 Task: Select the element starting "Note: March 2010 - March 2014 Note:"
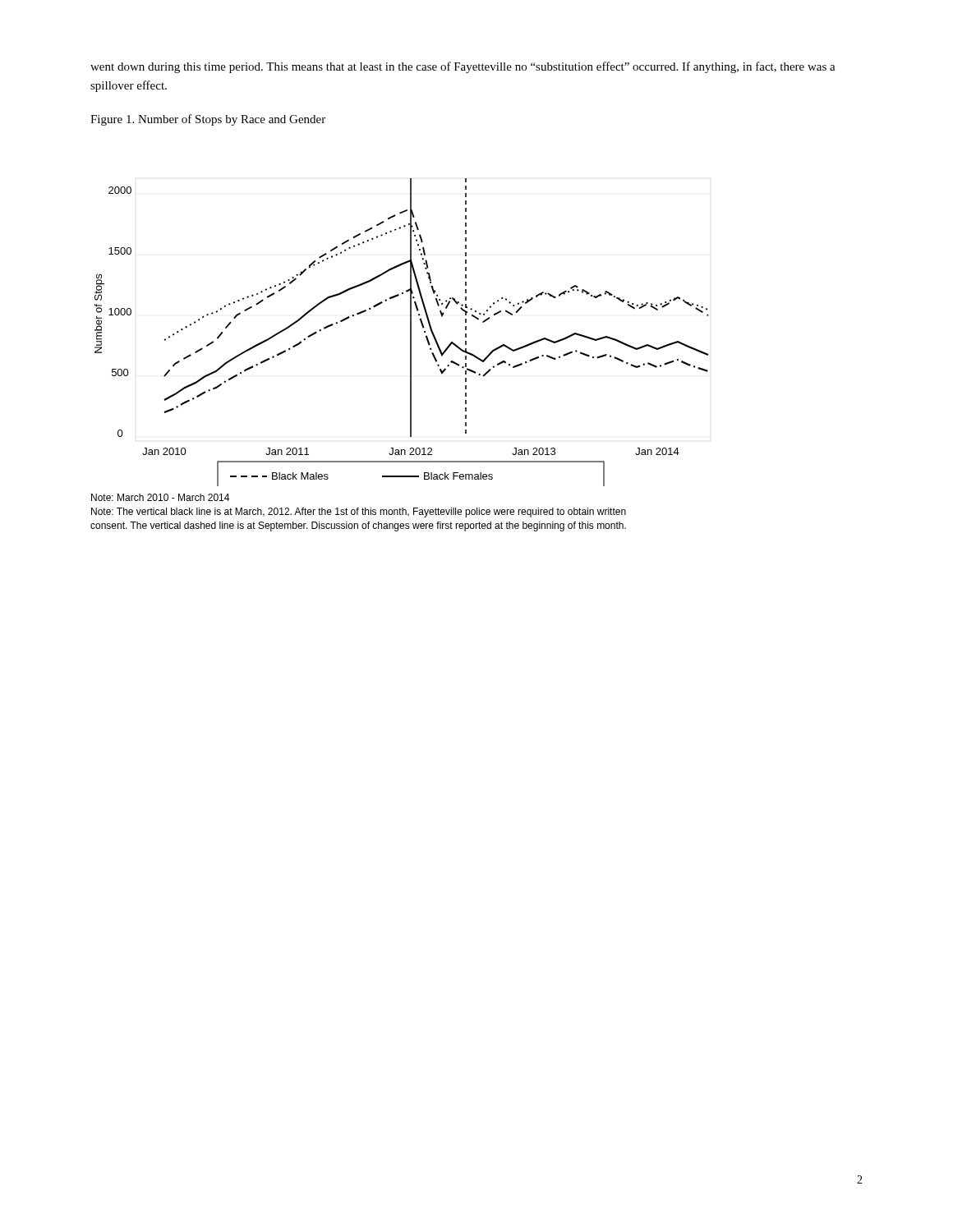click(359, 512)
